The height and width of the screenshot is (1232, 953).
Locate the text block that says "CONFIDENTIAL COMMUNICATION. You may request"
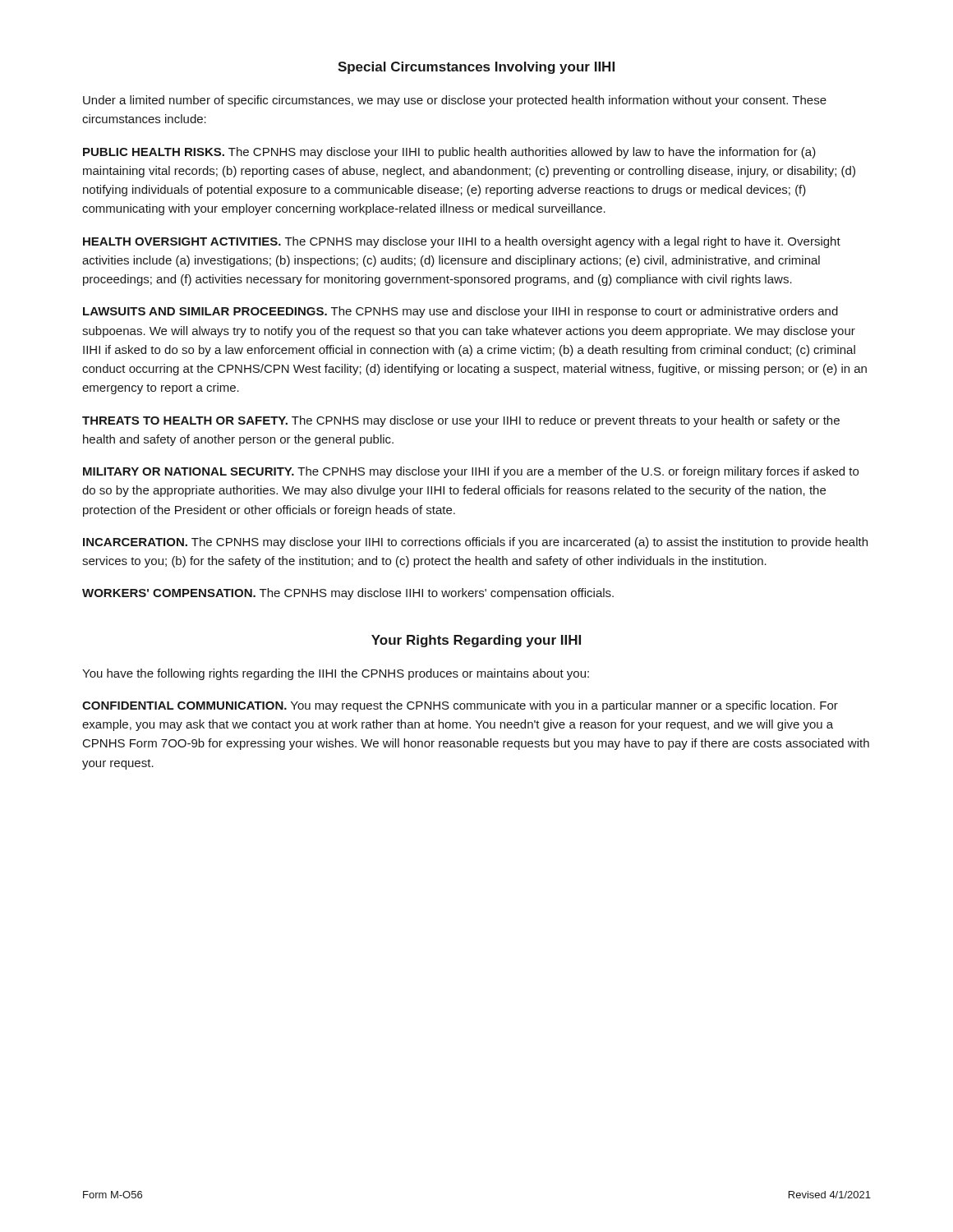point(476,734)
